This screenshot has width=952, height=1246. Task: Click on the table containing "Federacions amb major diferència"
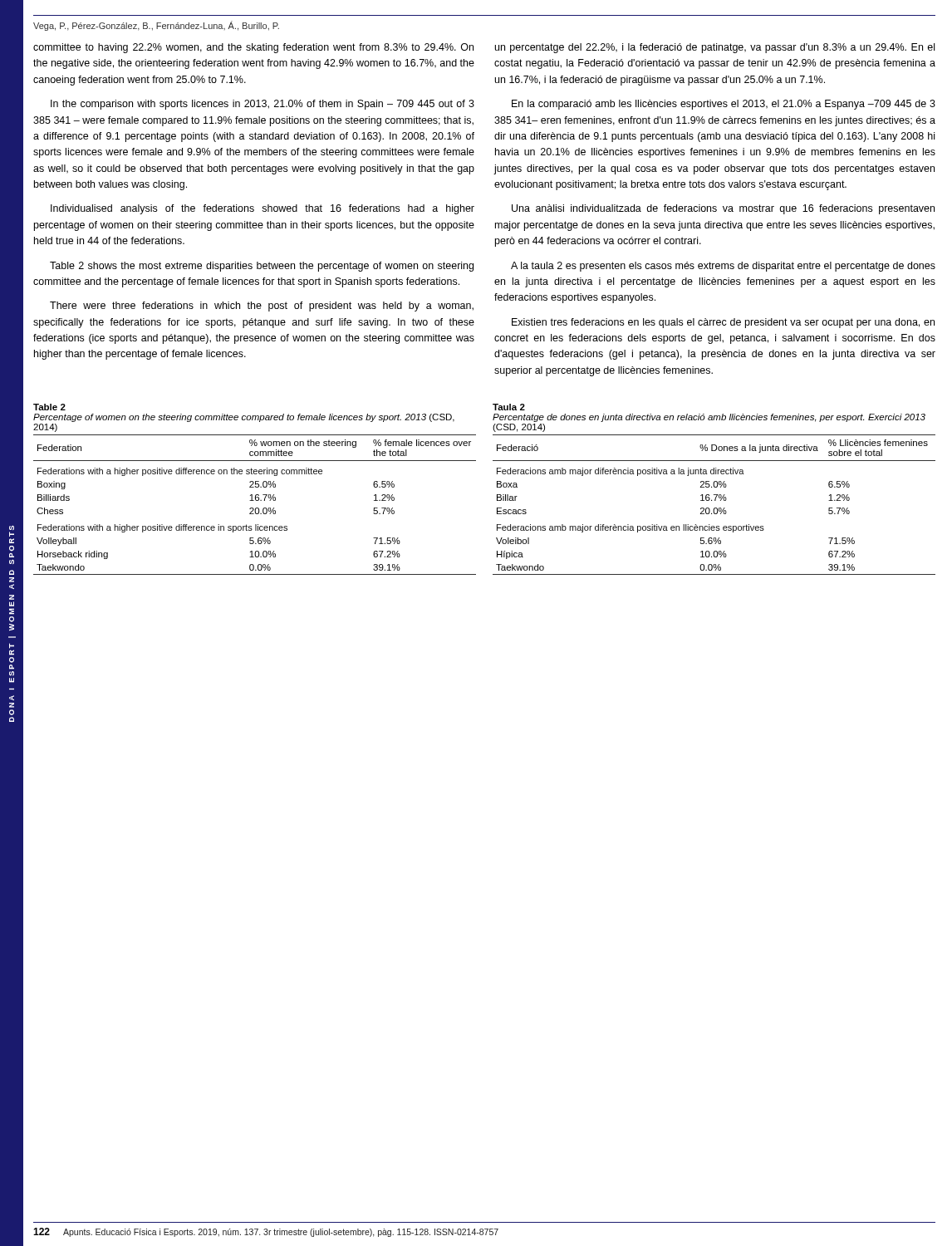714,505
